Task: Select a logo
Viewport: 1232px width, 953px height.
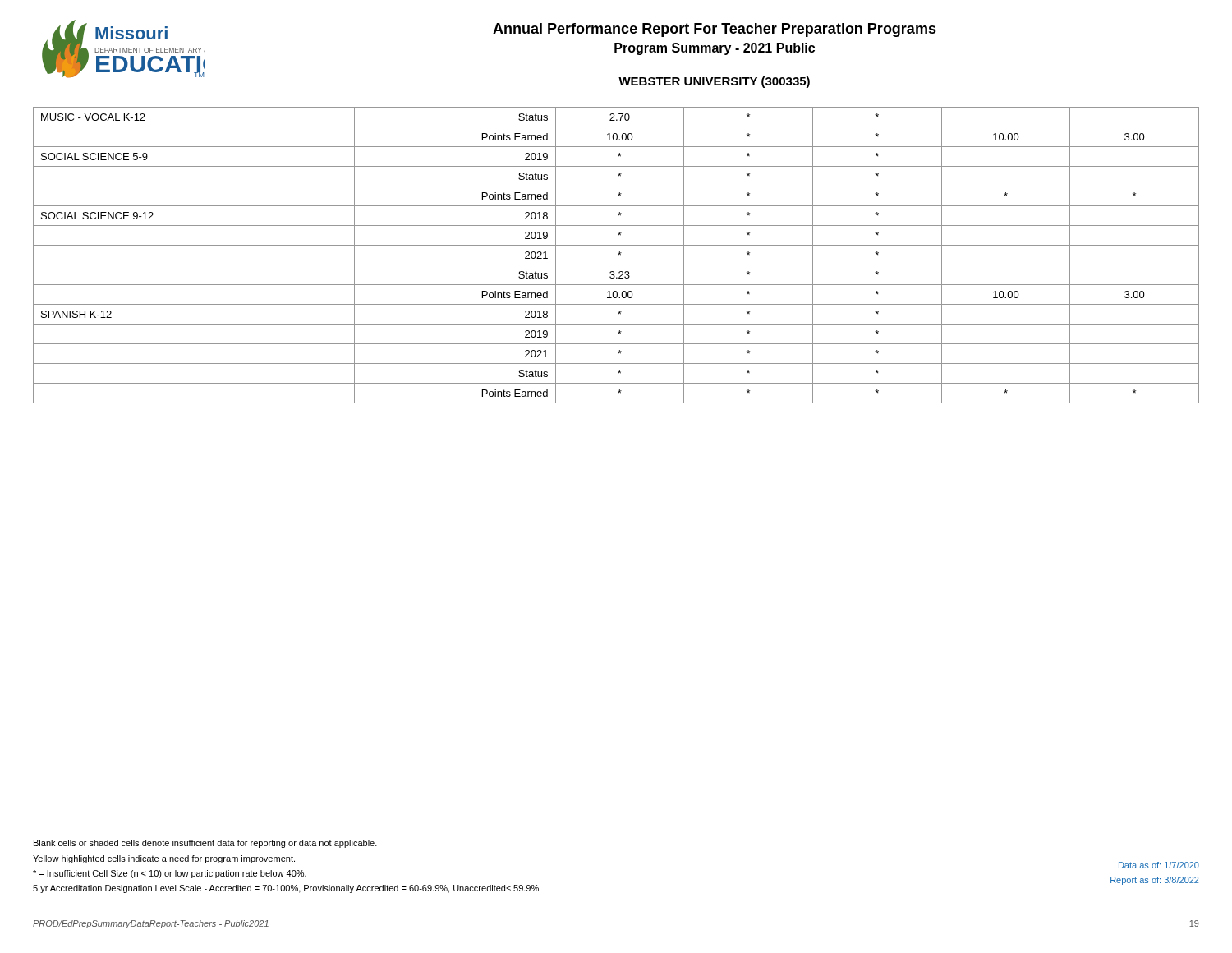Action: 119,55
